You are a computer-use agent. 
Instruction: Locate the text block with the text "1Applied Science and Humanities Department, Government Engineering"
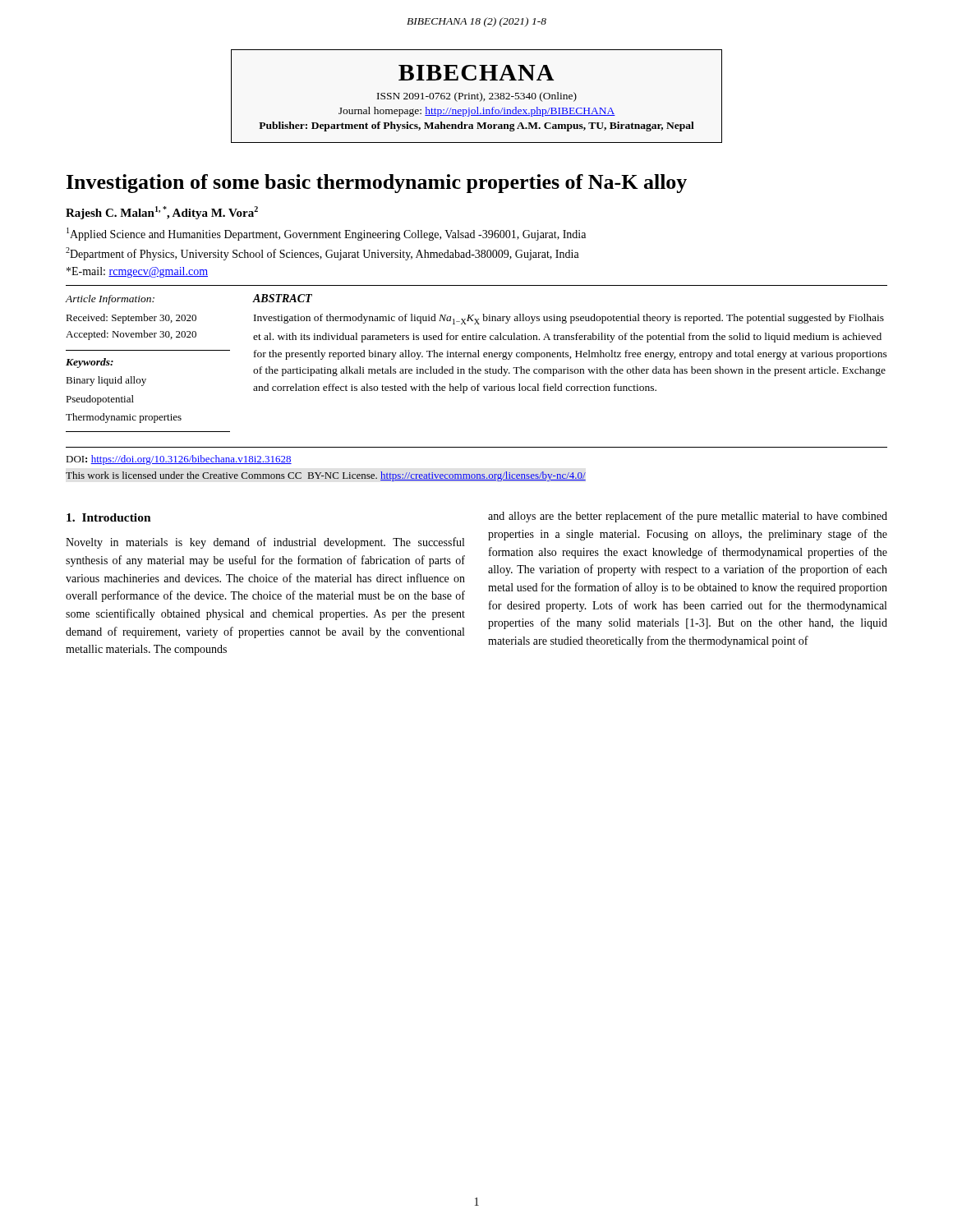point(326,233)
